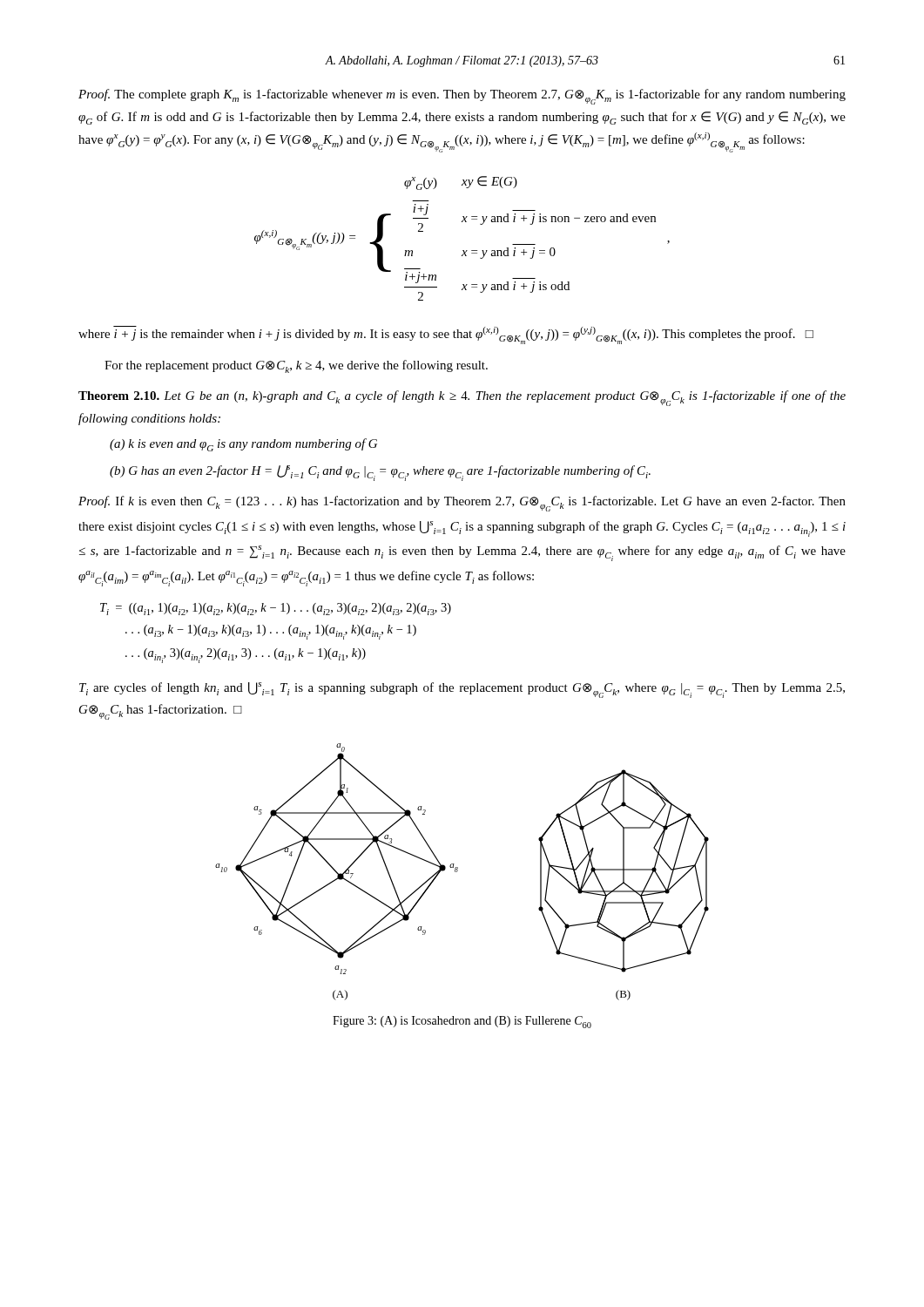Locate the region starting "(a) k is even and φG"
924x1307 pixels.
pyautogui.click(x=244, y=445)
